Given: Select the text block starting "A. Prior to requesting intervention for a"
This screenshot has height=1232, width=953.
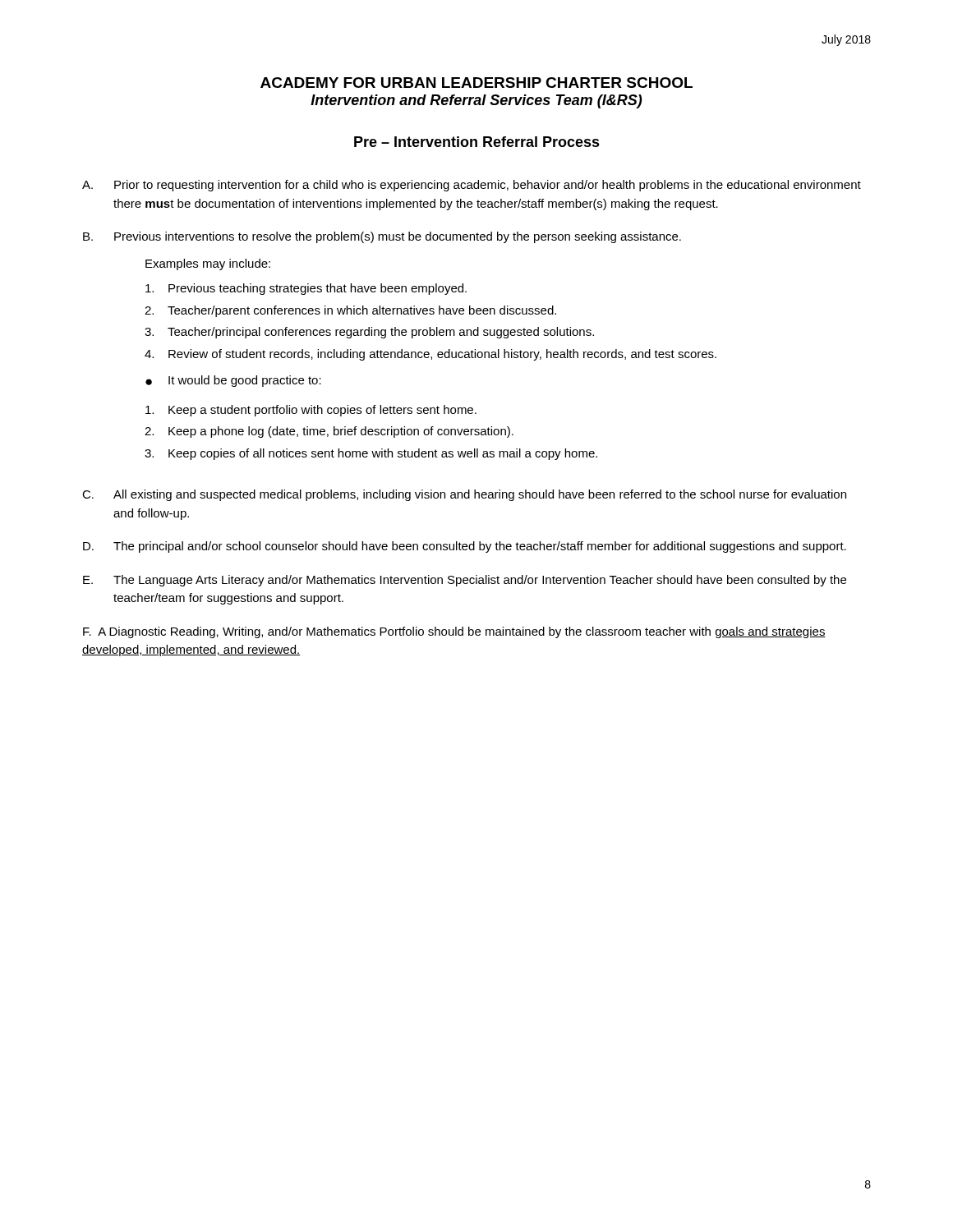Looking at the screenshot, I should pyautogui.click(x=476, y=194).
